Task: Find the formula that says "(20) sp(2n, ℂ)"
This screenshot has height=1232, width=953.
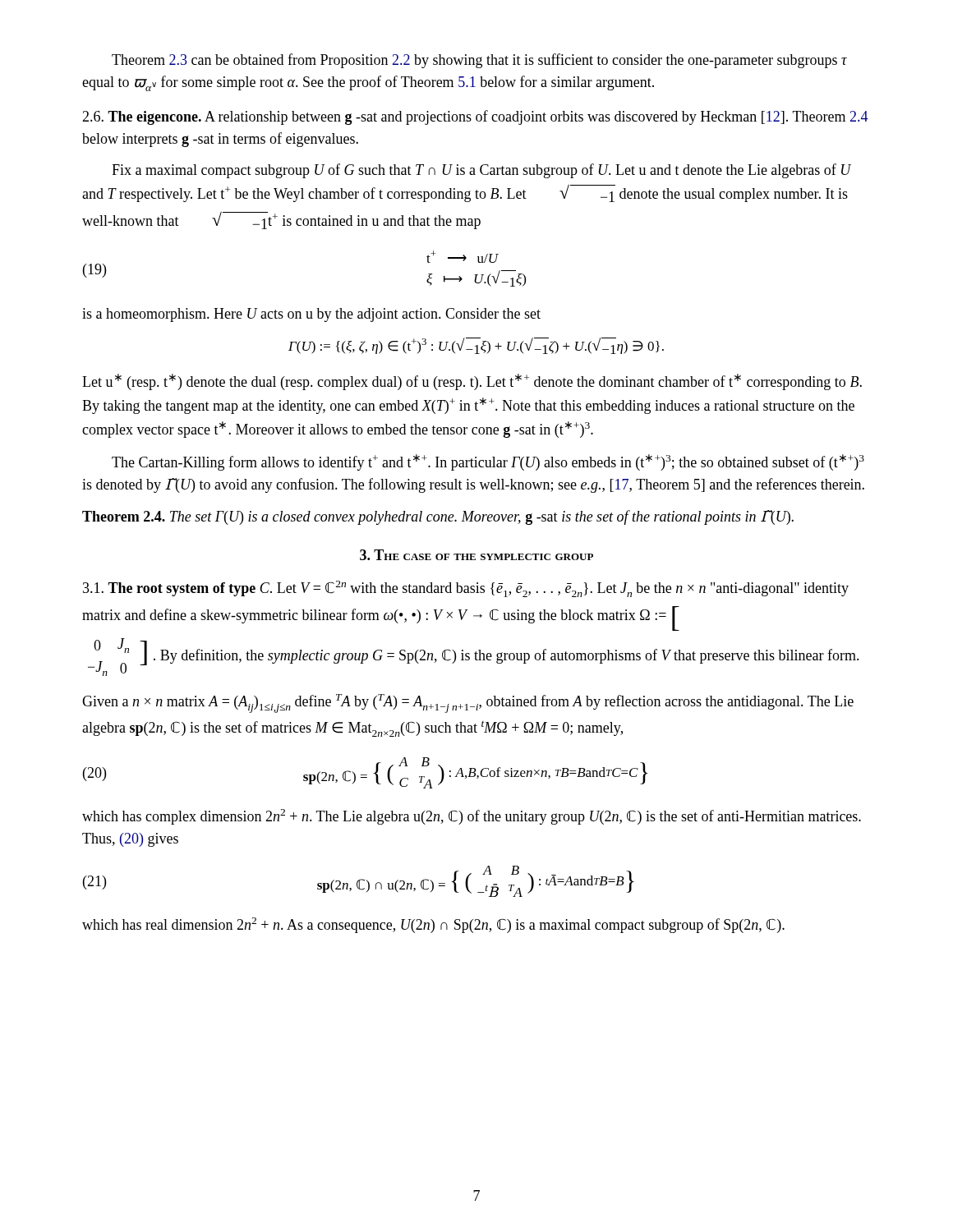Action: 476,773
